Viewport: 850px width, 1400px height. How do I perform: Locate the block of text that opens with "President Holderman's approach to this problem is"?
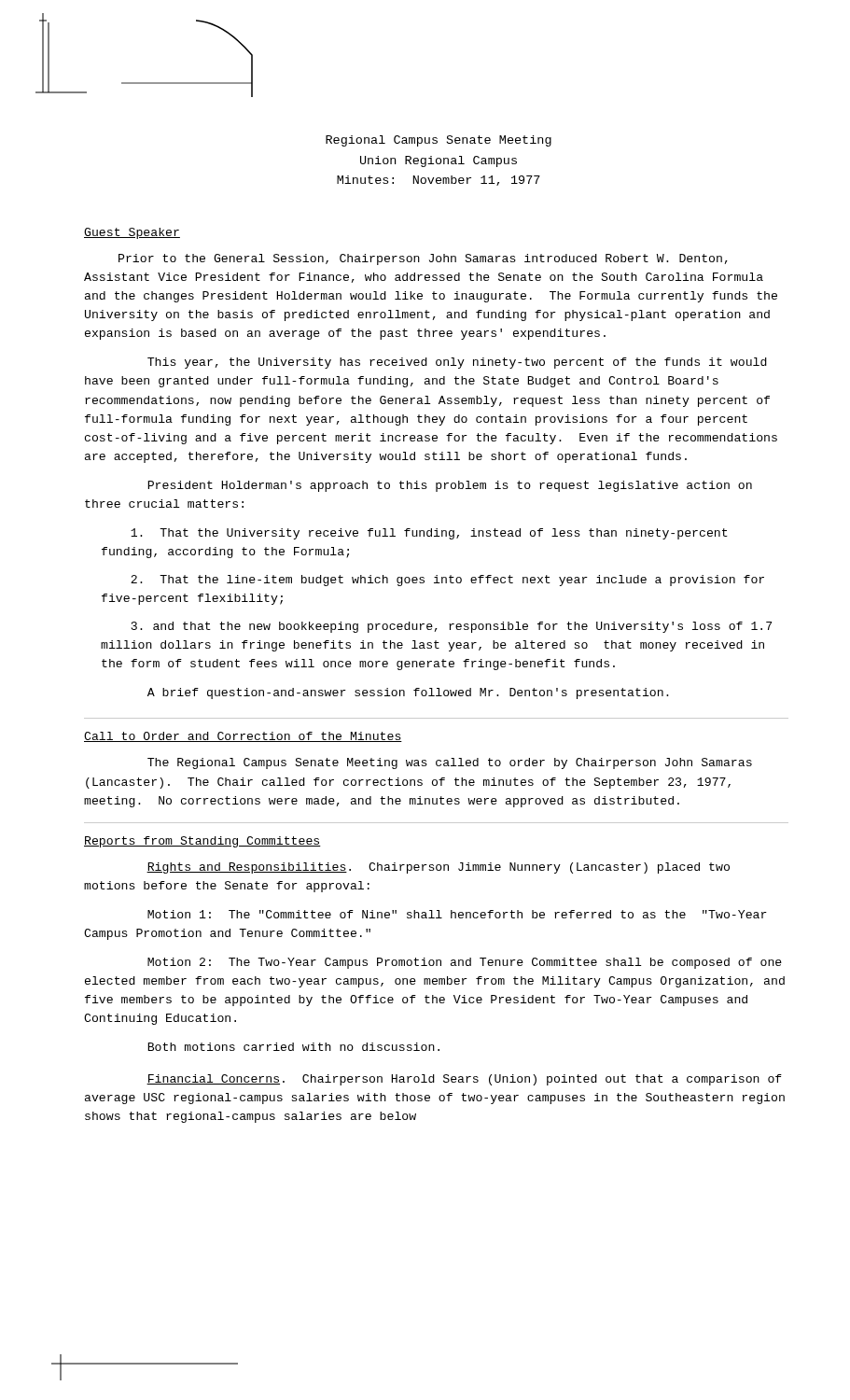click(418, 495)
